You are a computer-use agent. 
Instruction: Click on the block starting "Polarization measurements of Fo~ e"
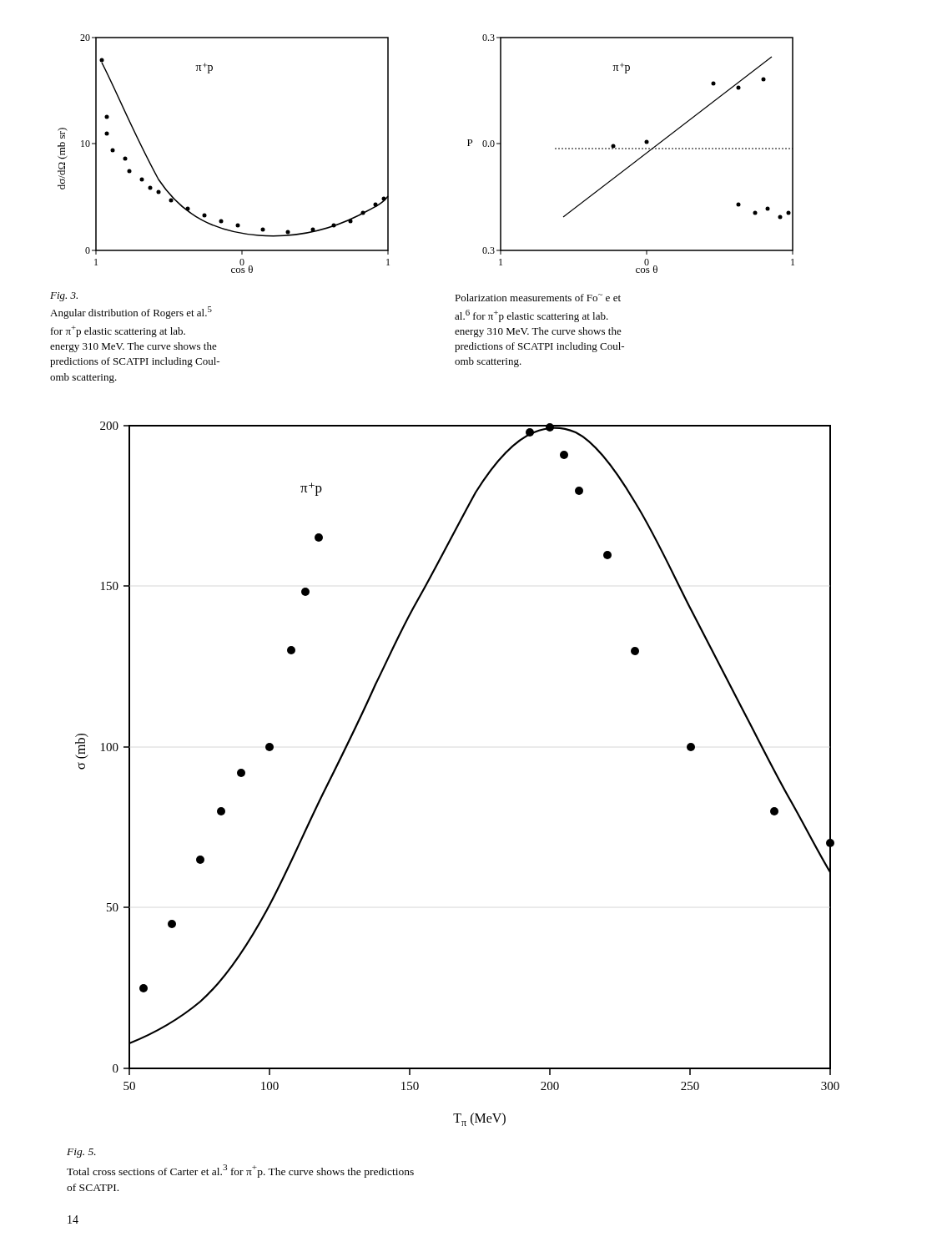coord(540,328)
